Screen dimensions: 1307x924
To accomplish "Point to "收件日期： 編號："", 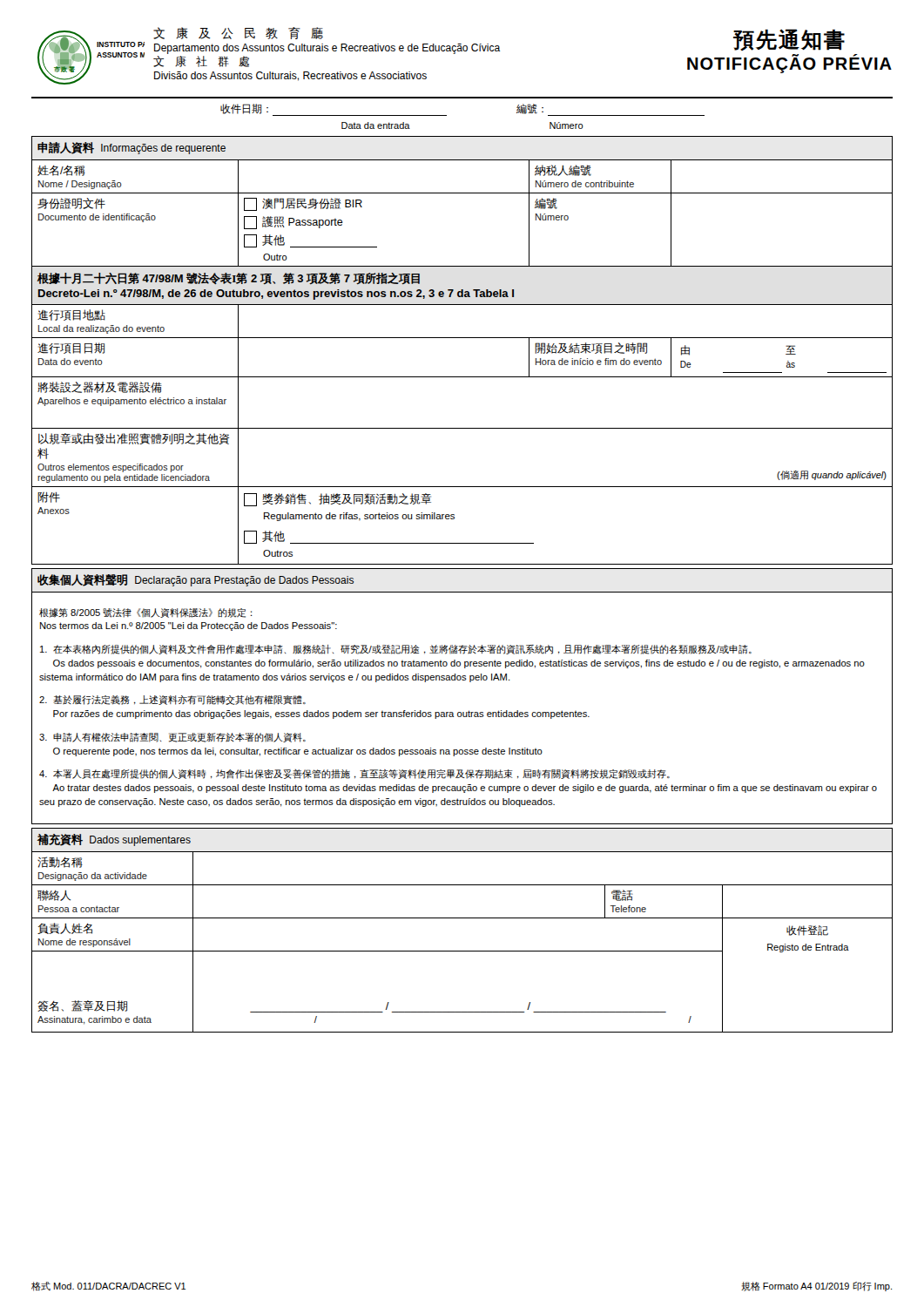I will [x=462, y=109].
